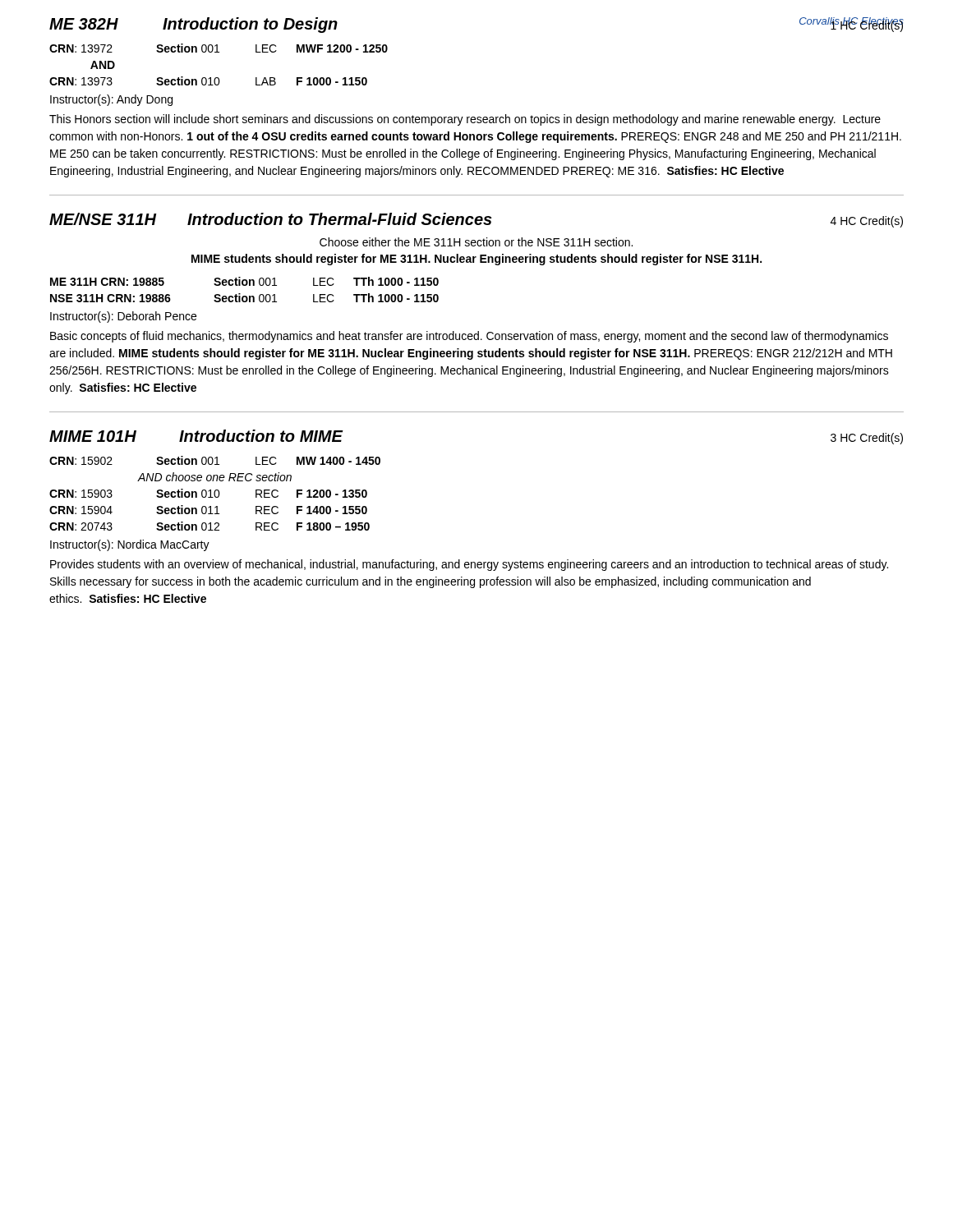Point to the text block starting "ME/NSE 311H Introduction"
Viewport: 953px width, 1232px height.
click(476, 220)
